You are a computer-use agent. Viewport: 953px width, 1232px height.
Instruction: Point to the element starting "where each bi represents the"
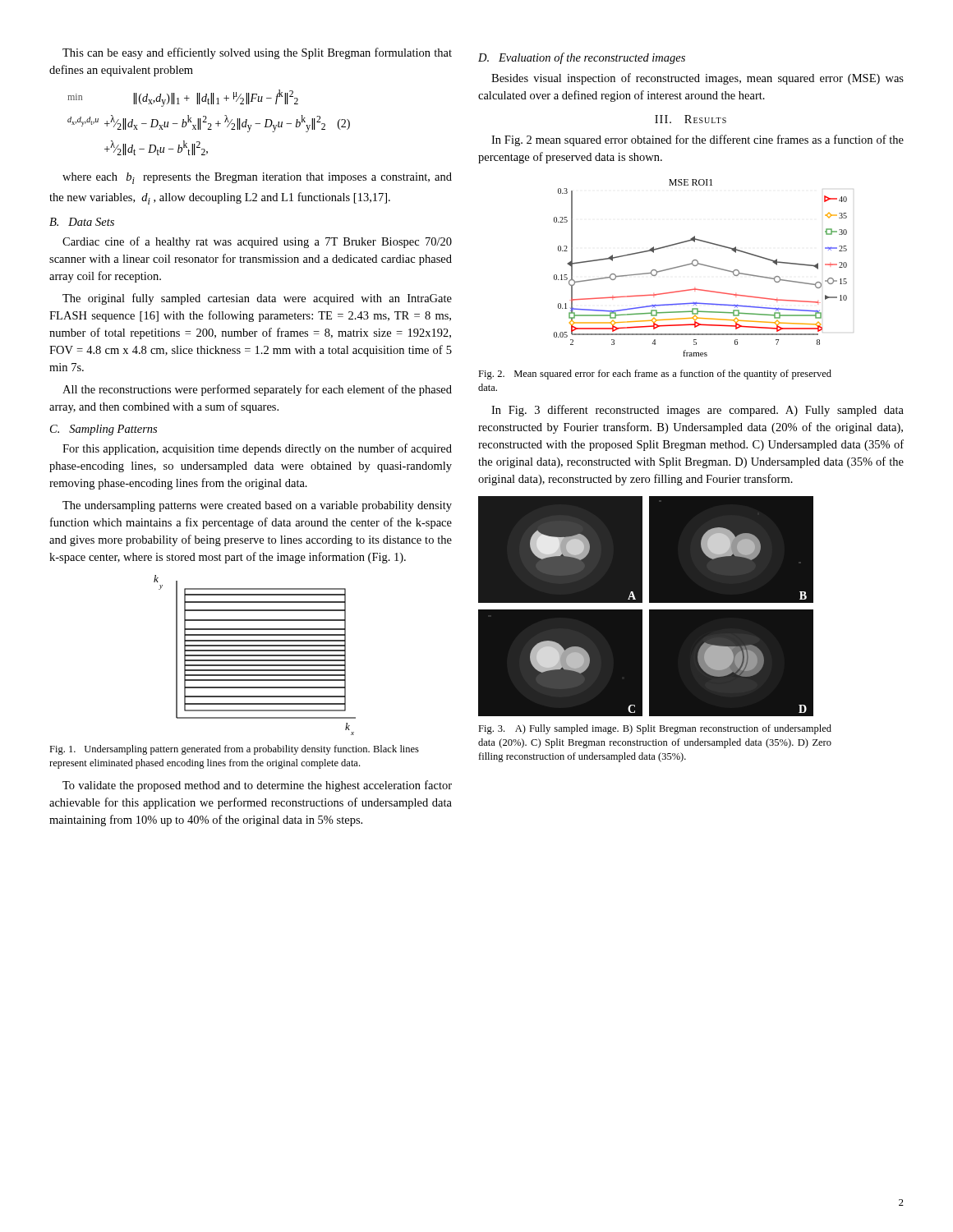tap(251, 189)
